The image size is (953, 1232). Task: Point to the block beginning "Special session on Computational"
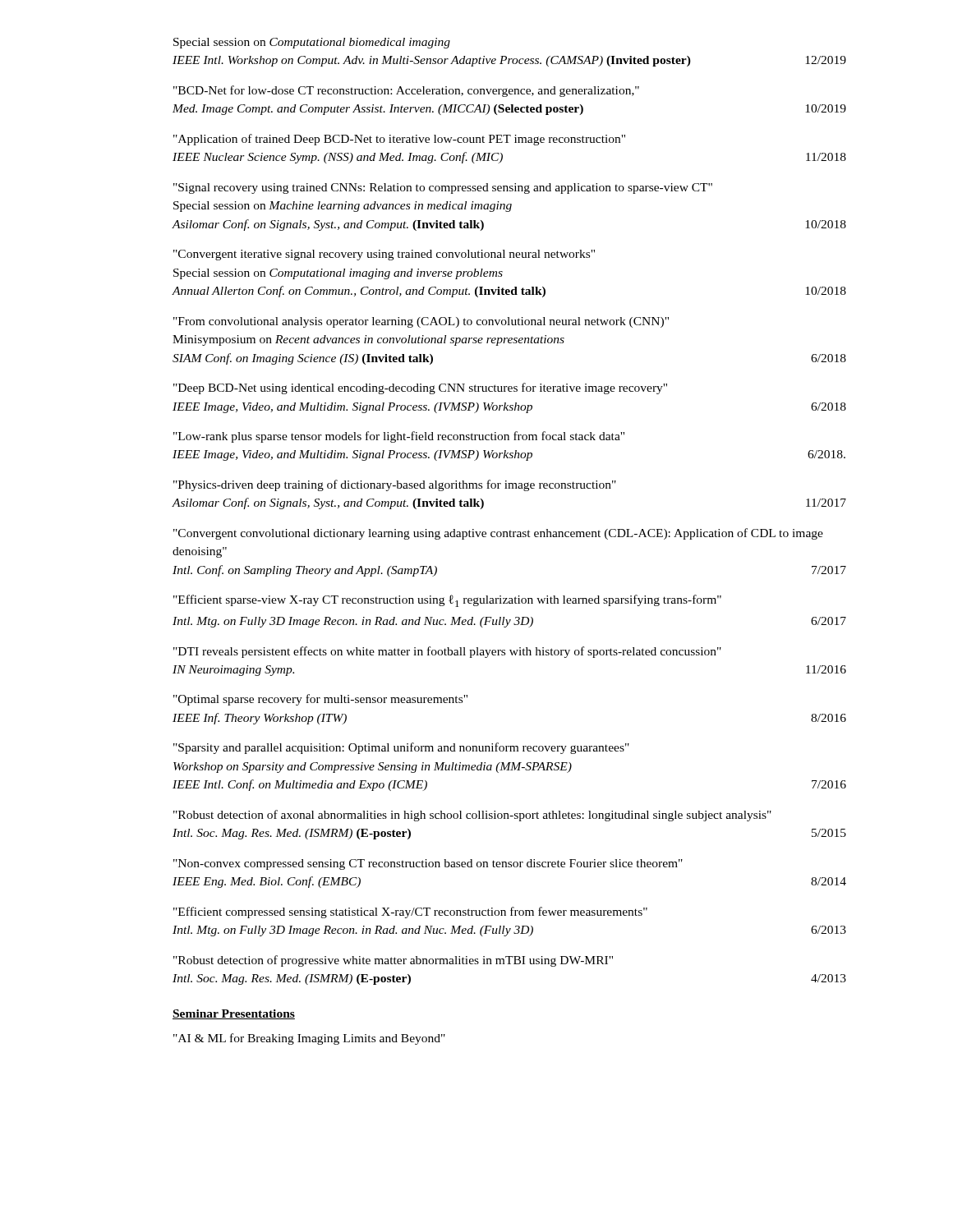509,51
